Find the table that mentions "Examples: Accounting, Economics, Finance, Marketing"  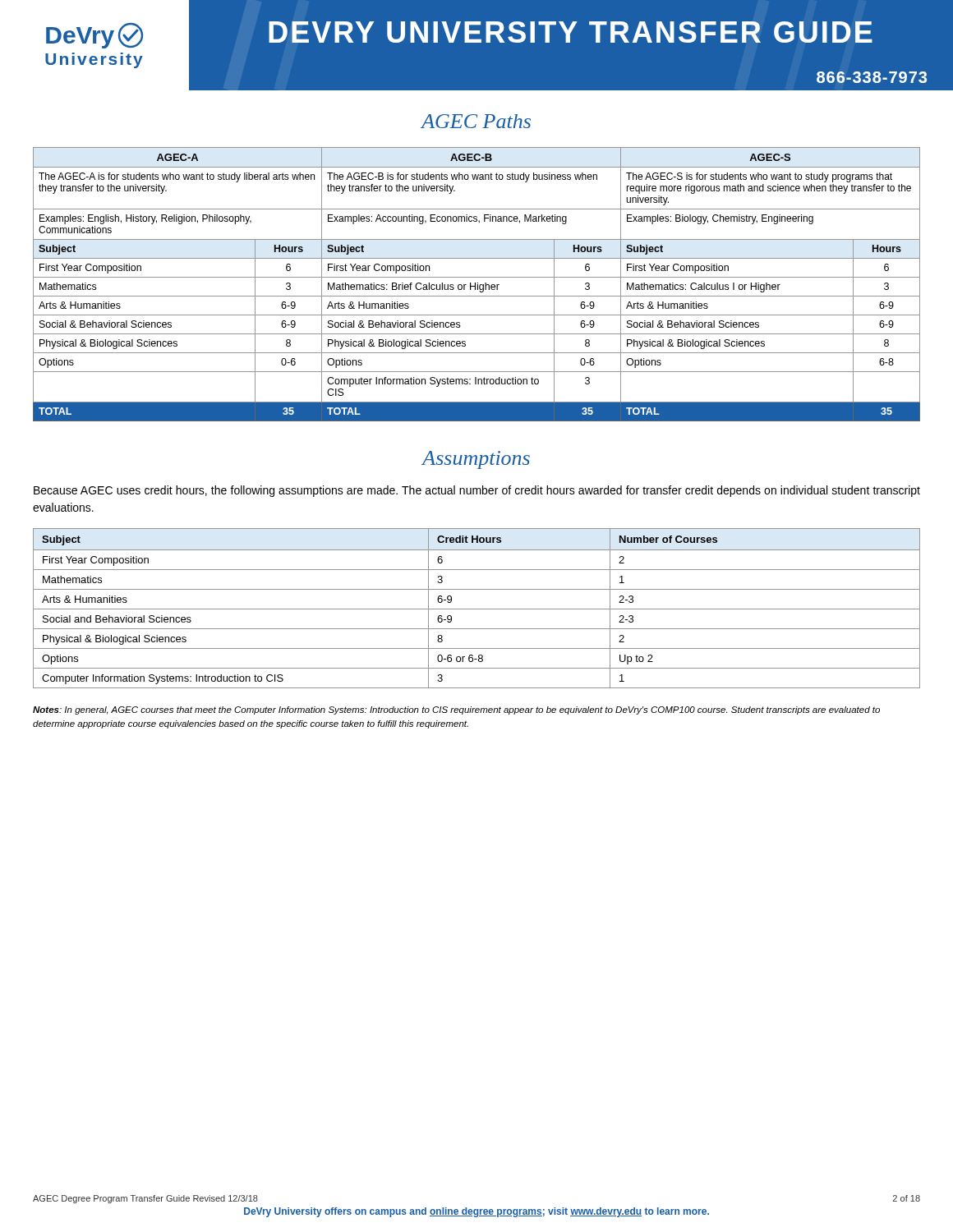coord(476,284)
